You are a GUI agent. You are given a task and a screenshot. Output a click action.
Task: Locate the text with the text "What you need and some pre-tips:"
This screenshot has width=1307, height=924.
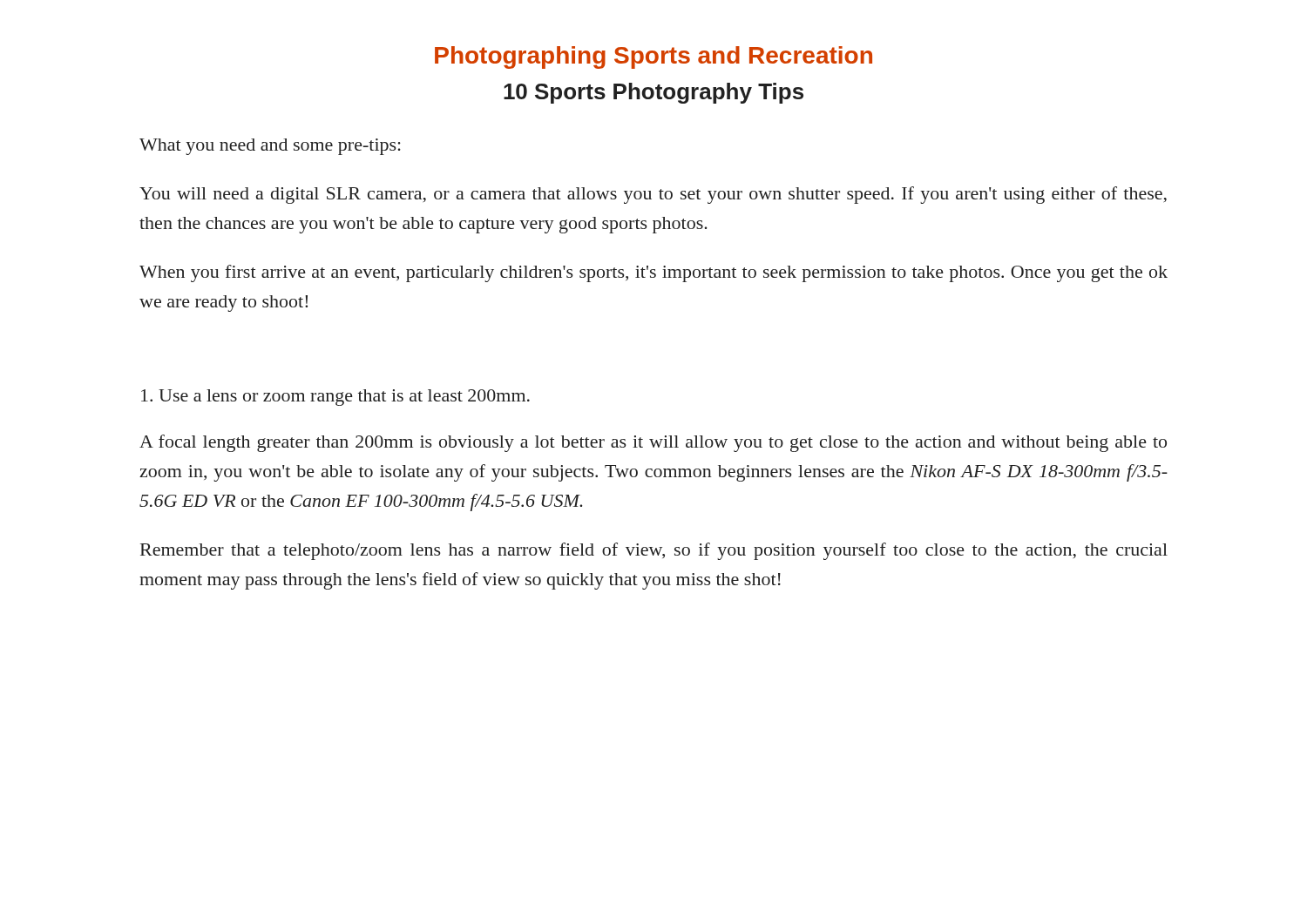coord(271,144)
